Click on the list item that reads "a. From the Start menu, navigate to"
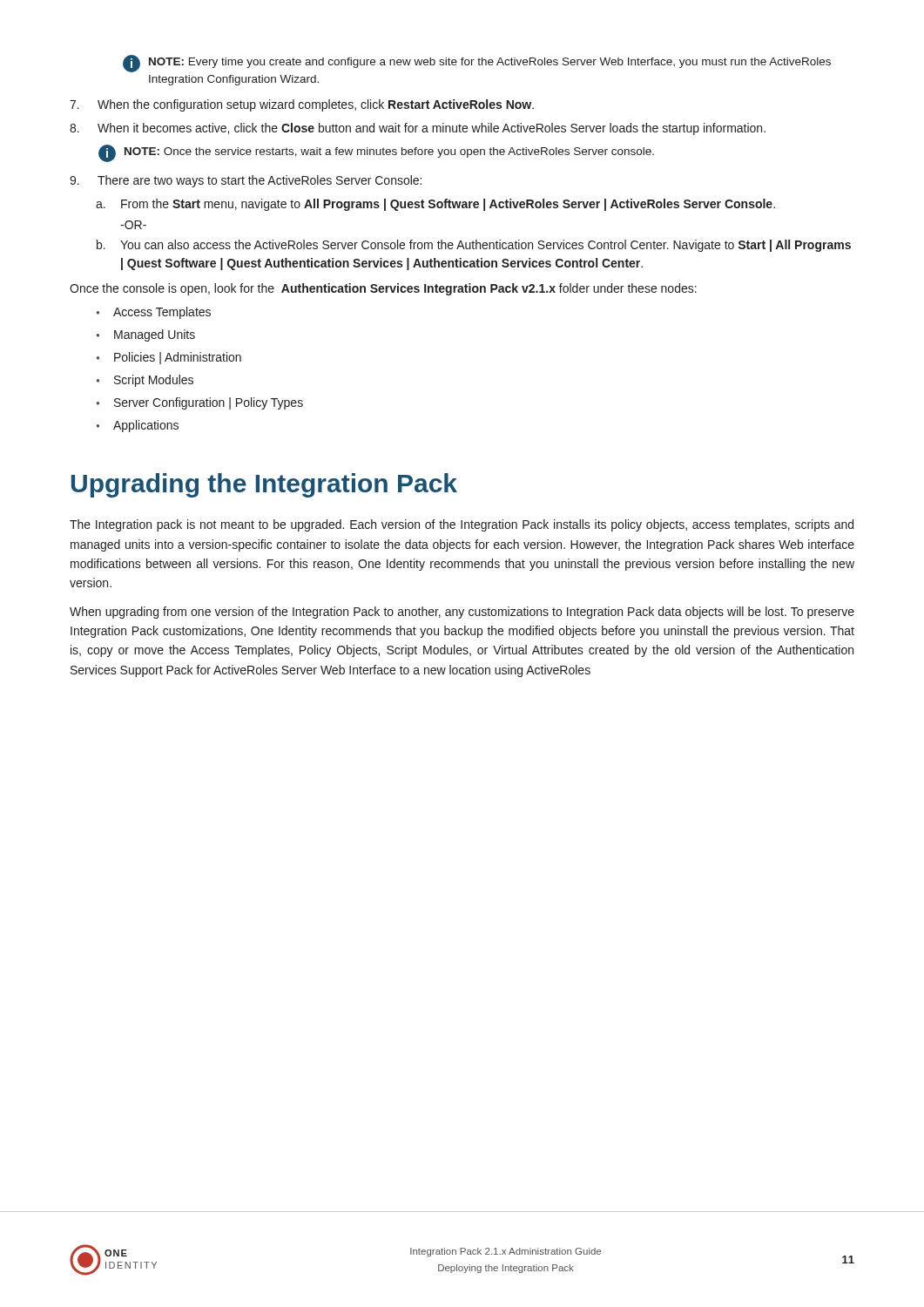Viewport: 924px width, 1307px height. [475, 214]
